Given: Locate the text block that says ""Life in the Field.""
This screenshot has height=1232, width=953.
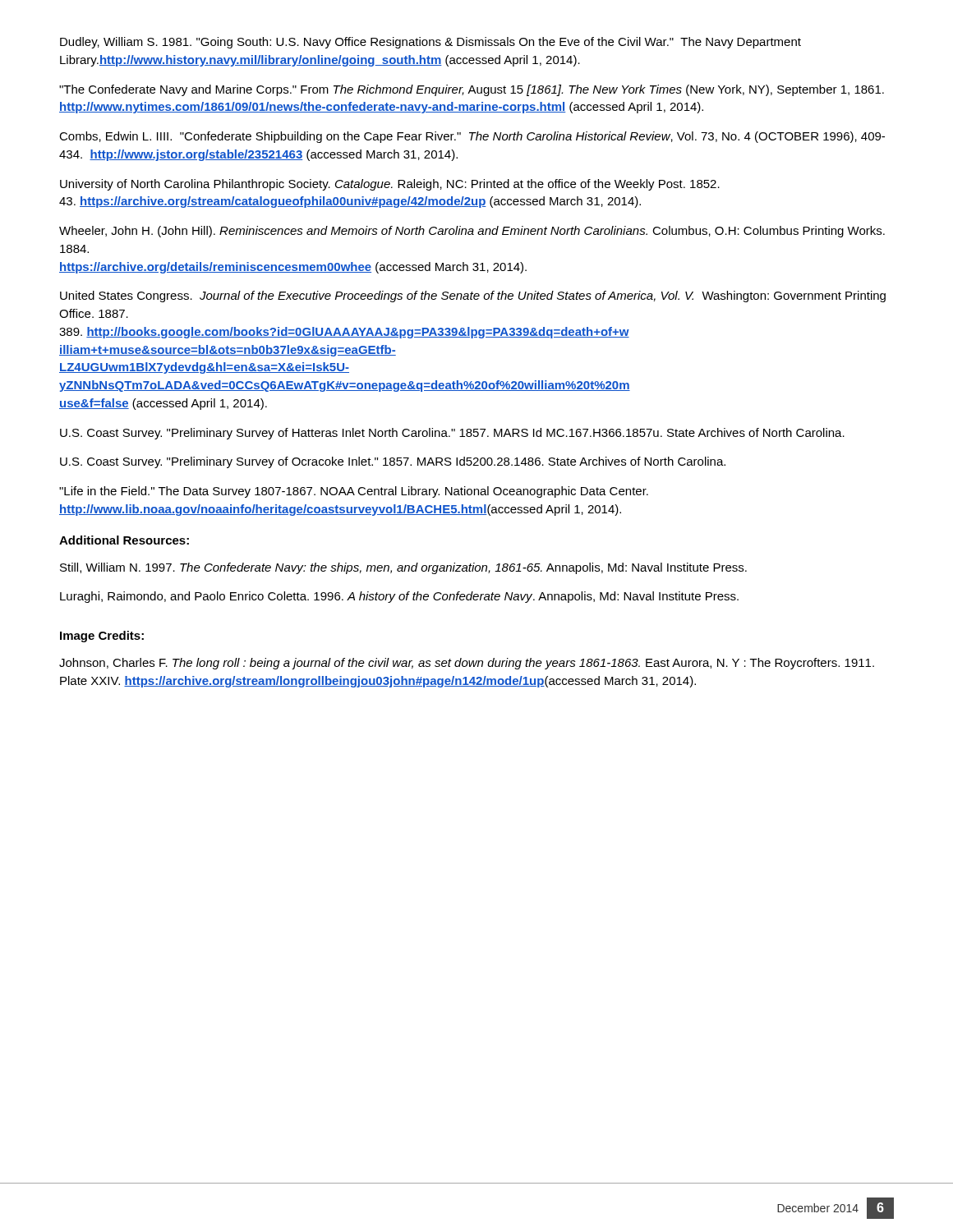Looking at the screenshot, I should coord(354,500).
